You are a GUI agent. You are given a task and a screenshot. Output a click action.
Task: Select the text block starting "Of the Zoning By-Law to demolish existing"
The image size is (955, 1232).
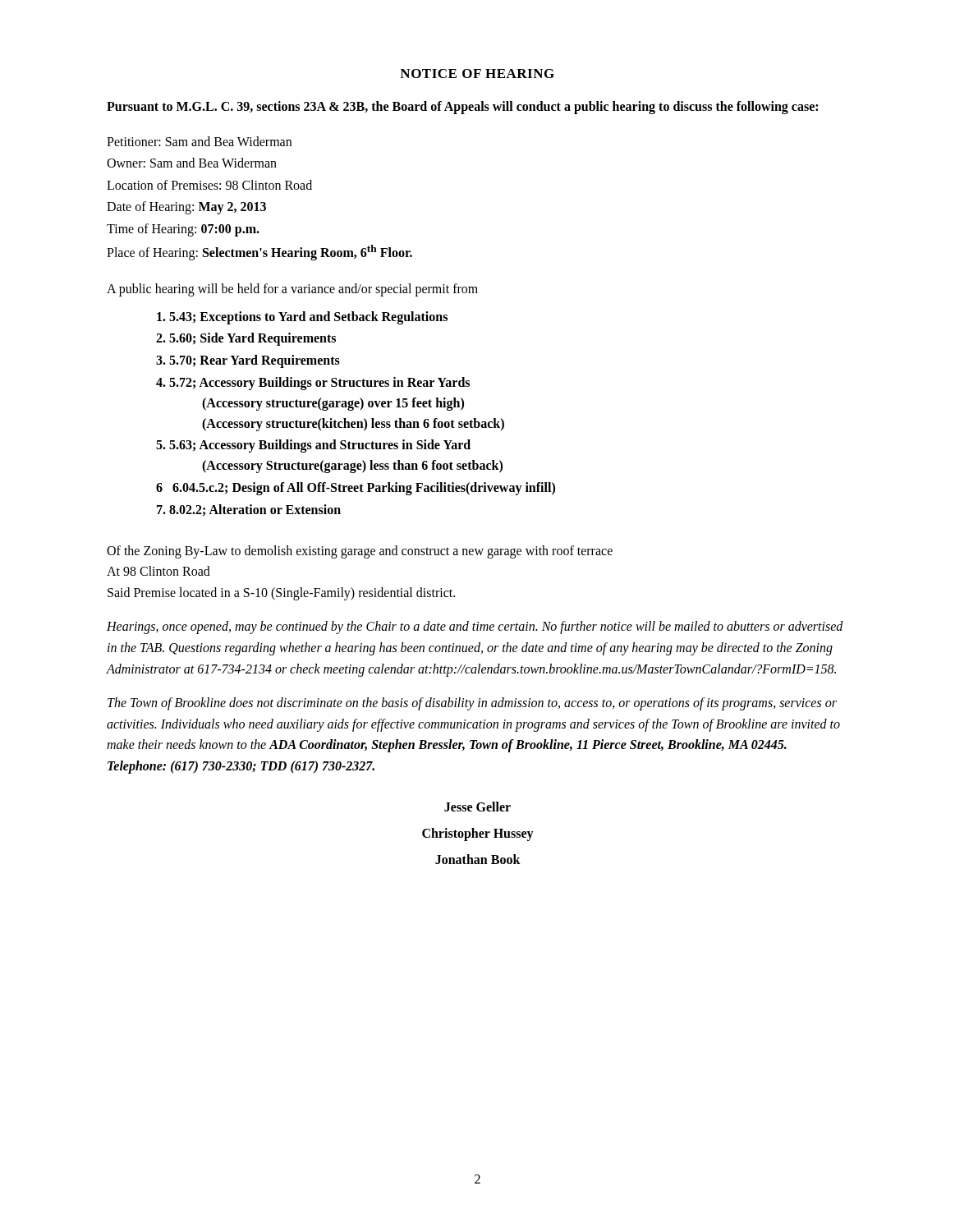point(360,552)
